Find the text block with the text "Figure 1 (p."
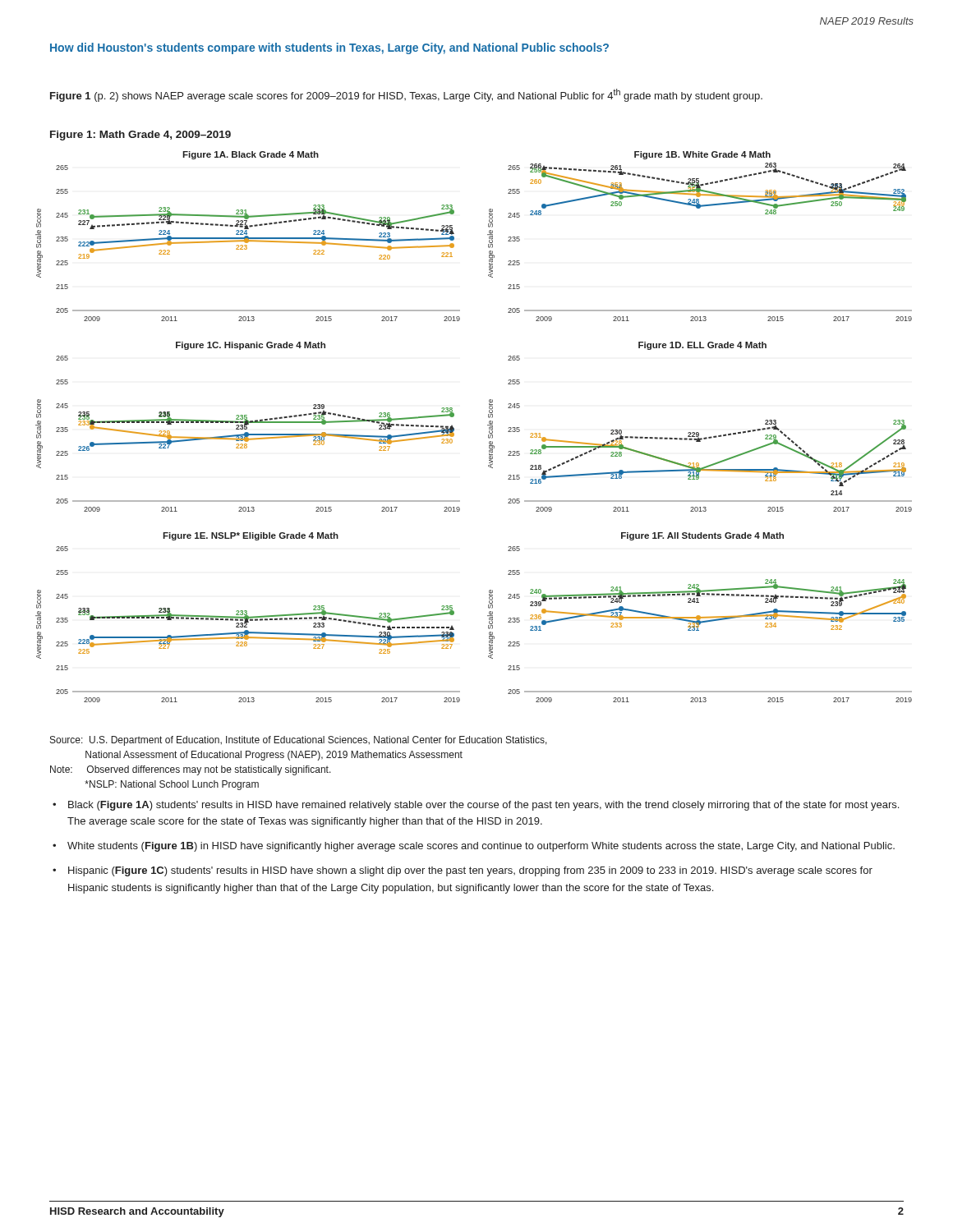Viewport: 953px width, 1232px height. [x=406, y=95]
